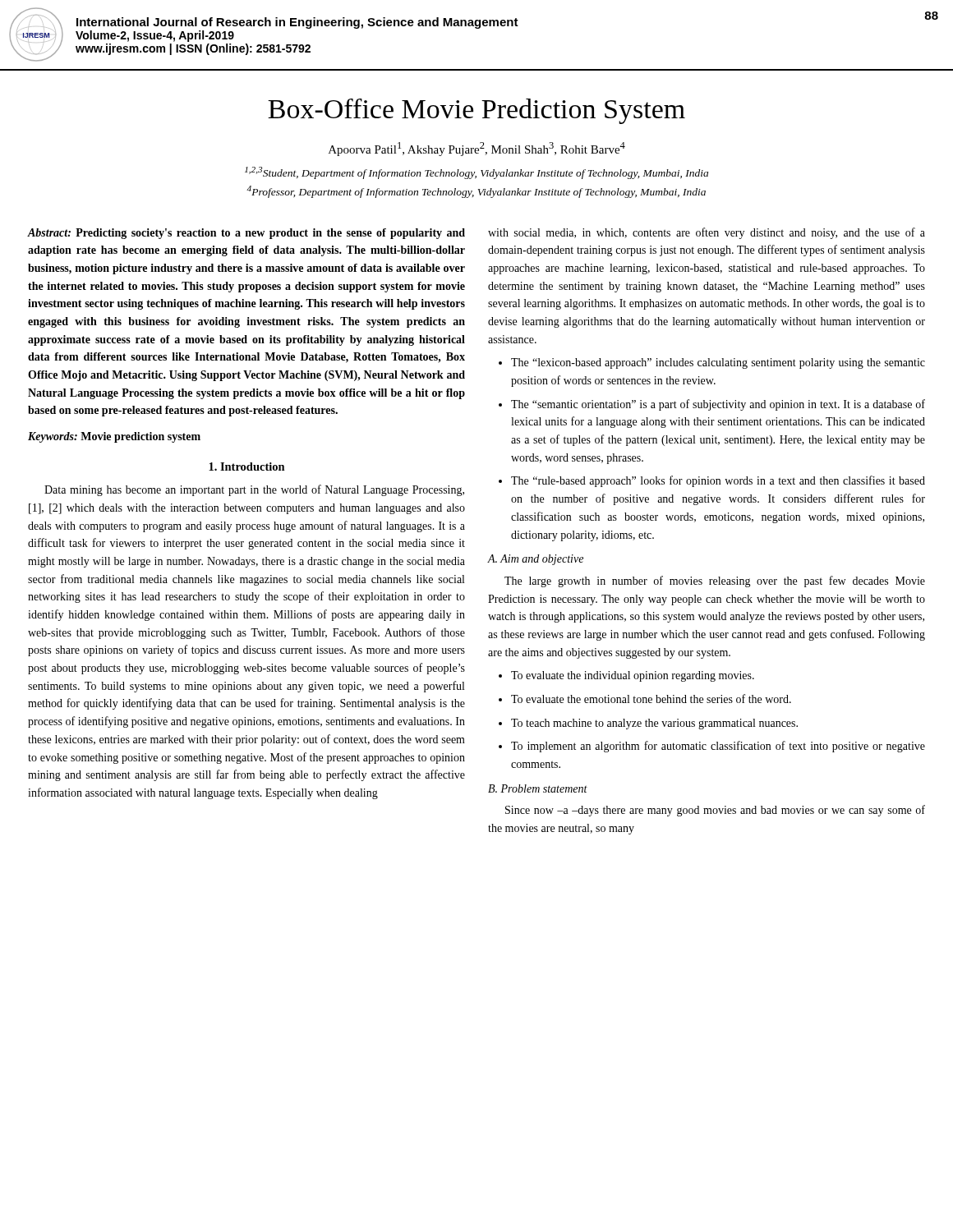The image size is (953, 1232).
Task: Locate the element starting "The “rule-based approach” looks for opinion words in"
Action: click(x=718, y=508)
